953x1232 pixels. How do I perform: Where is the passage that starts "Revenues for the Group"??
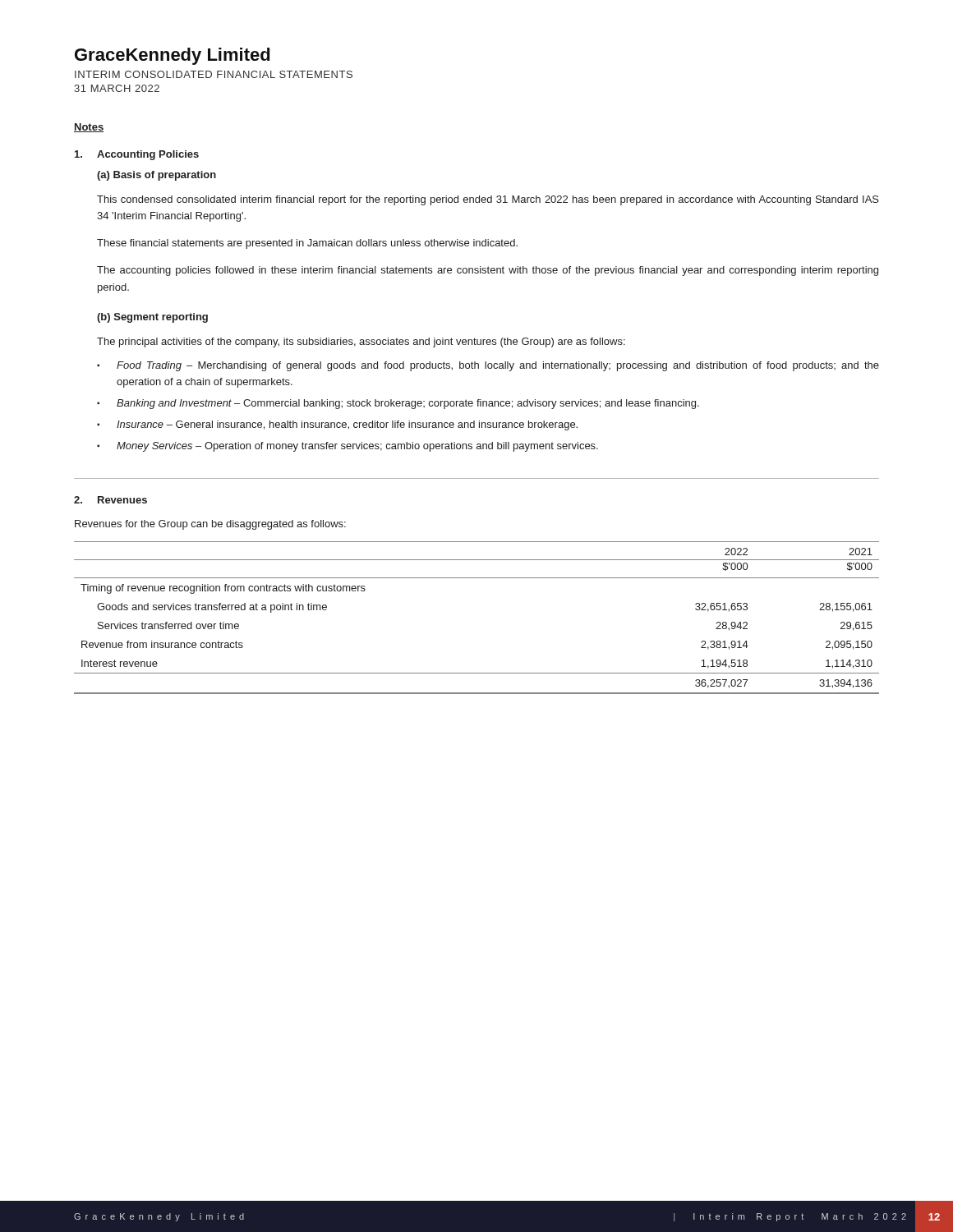coord(210,525)
